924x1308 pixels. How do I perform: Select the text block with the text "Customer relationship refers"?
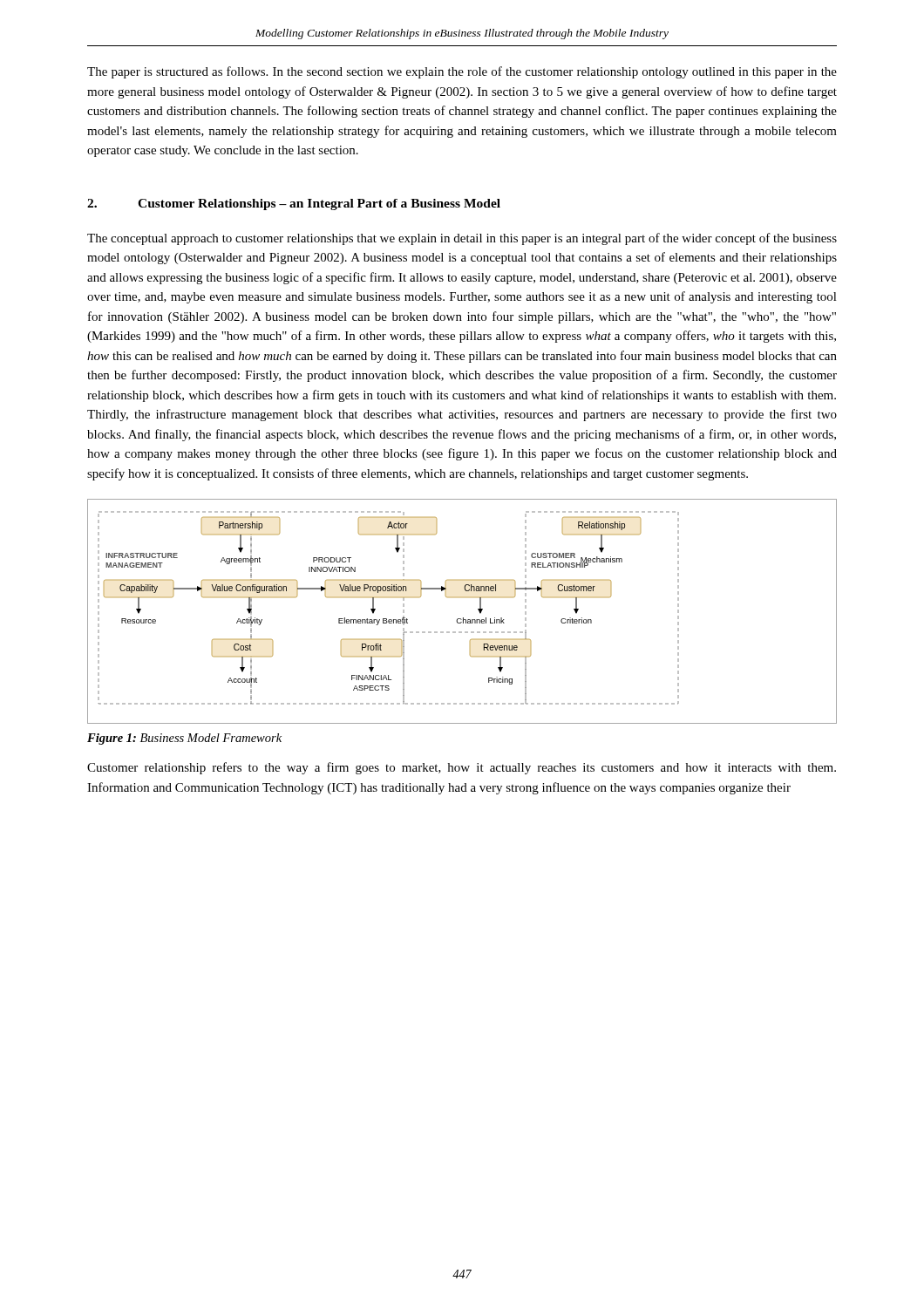click(462, 777)
